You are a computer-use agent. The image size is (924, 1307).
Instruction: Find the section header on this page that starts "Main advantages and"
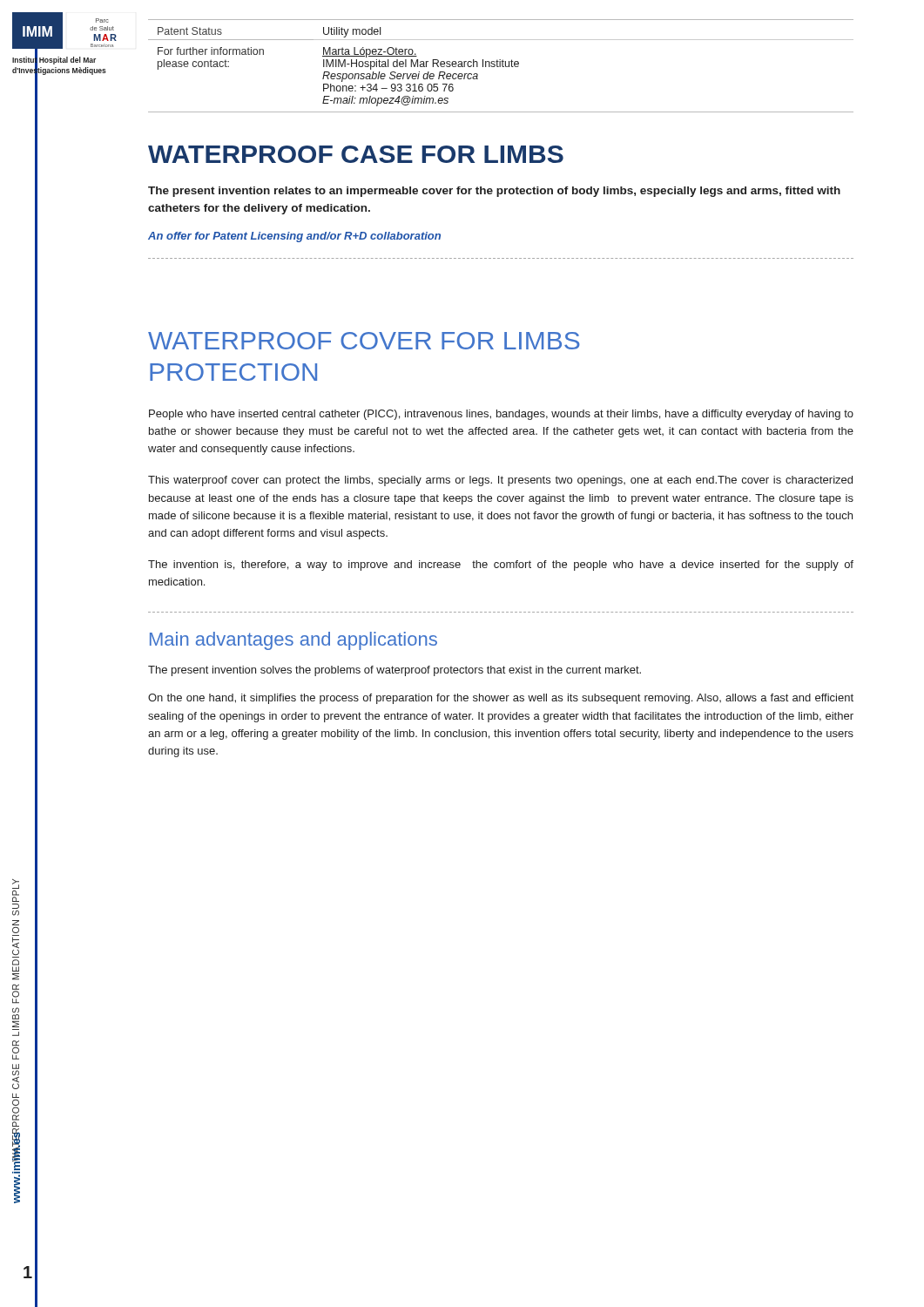[x=293, y=639]
